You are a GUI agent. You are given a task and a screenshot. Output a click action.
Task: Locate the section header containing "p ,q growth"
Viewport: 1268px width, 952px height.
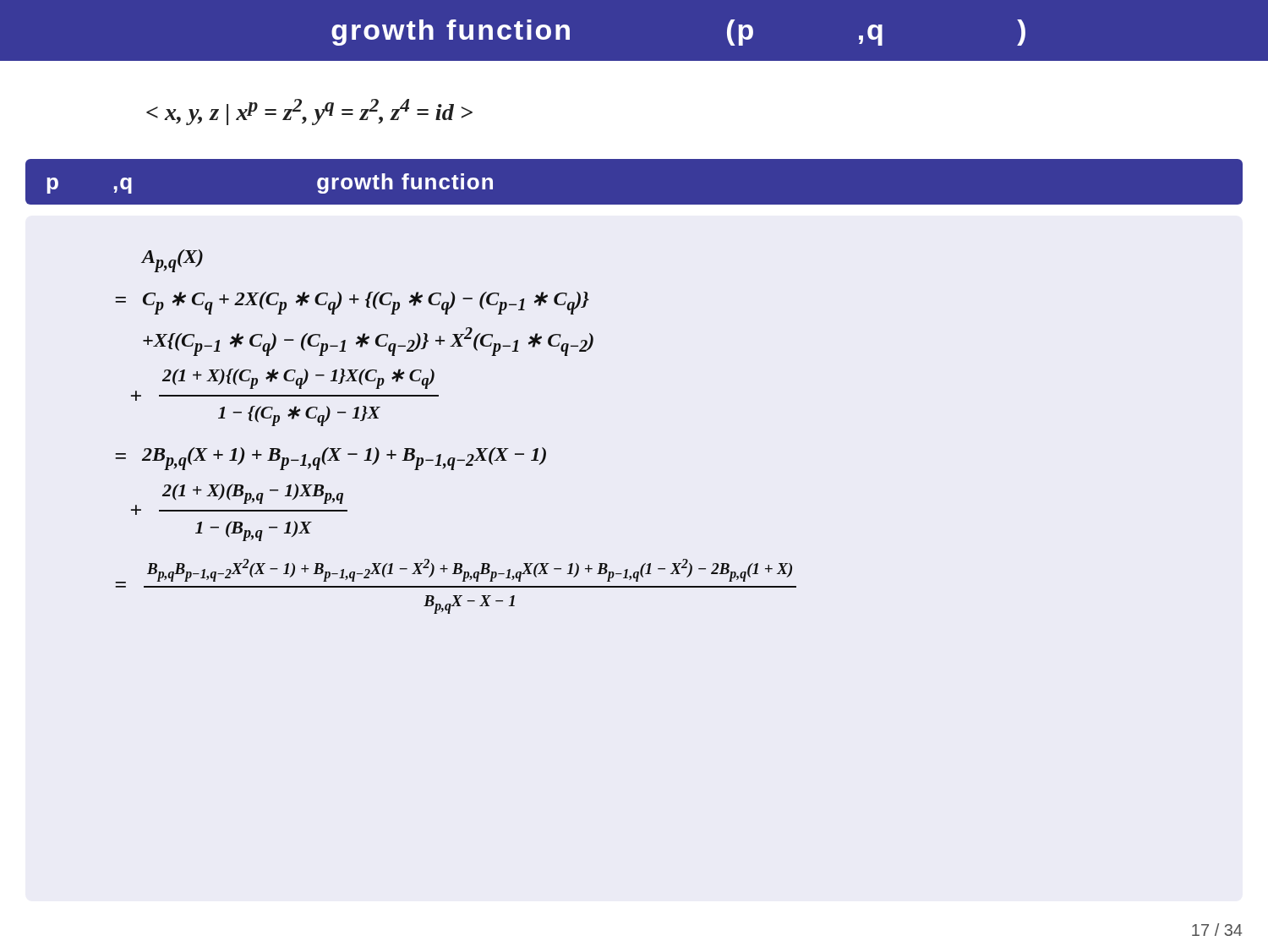(x=305, y=182)
